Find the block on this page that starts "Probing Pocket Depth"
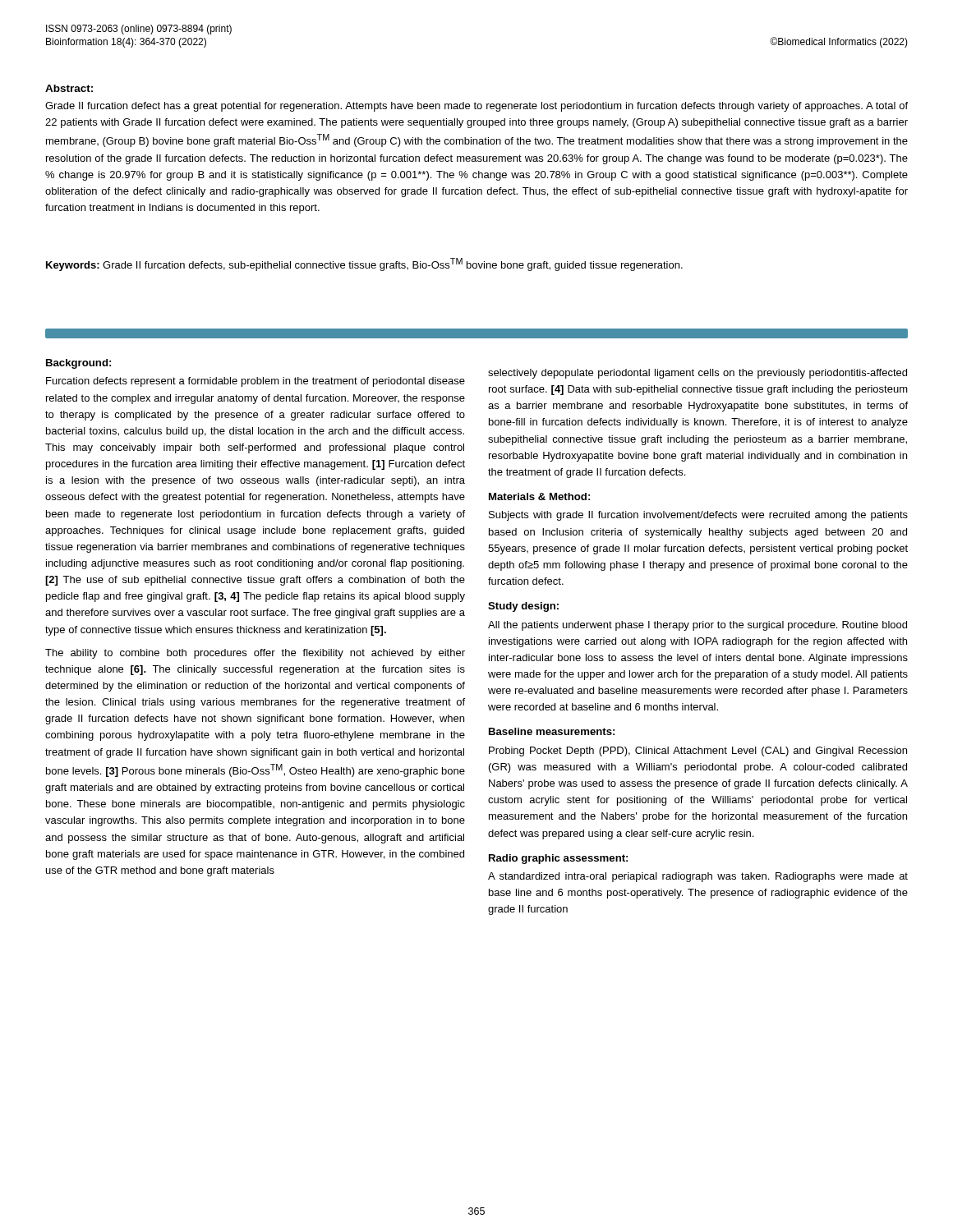The width and height of the screenshot is (953, 1232). 698,792
